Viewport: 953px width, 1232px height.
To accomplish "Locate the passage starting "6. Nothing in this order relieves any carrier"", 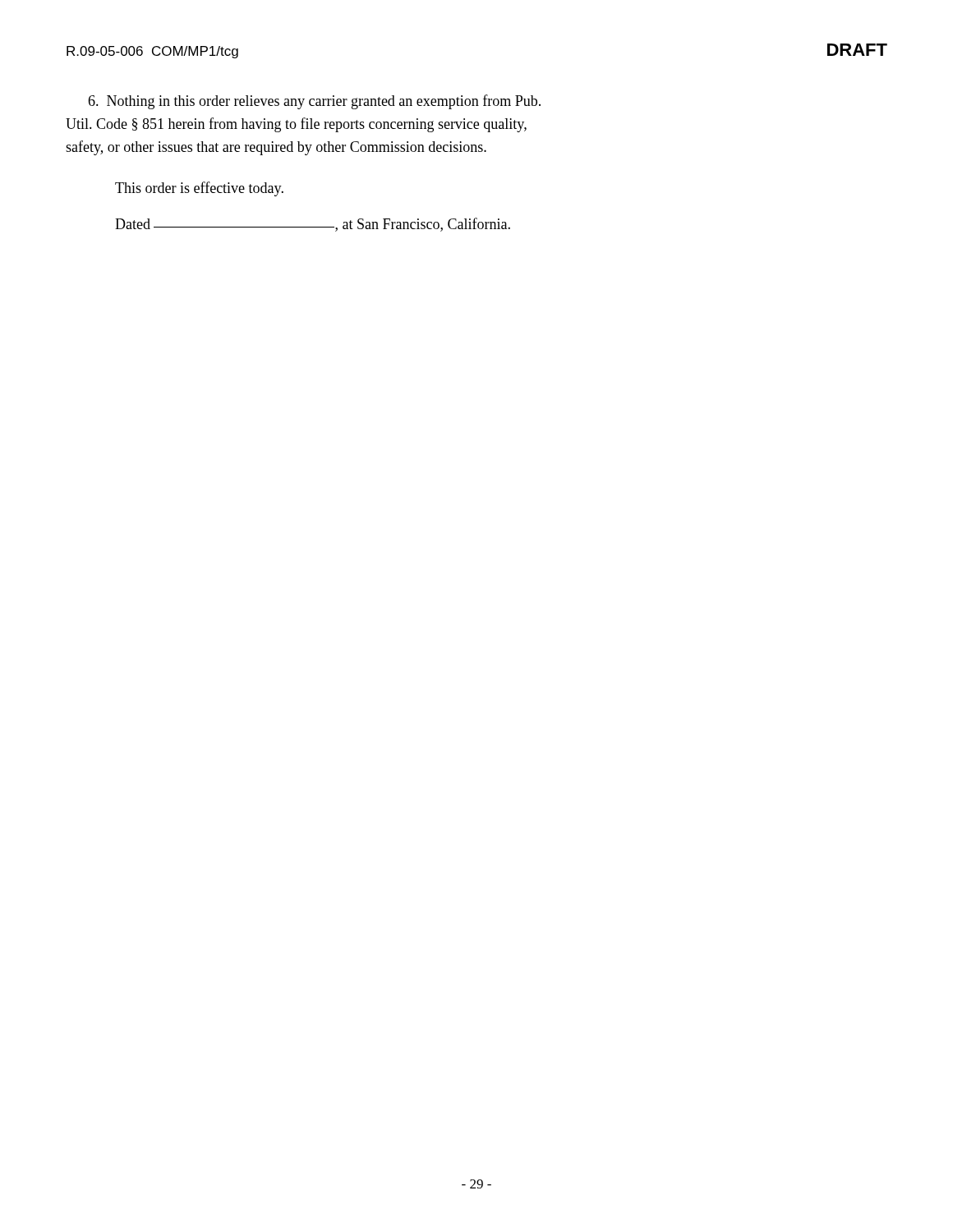I will point(304,124).
